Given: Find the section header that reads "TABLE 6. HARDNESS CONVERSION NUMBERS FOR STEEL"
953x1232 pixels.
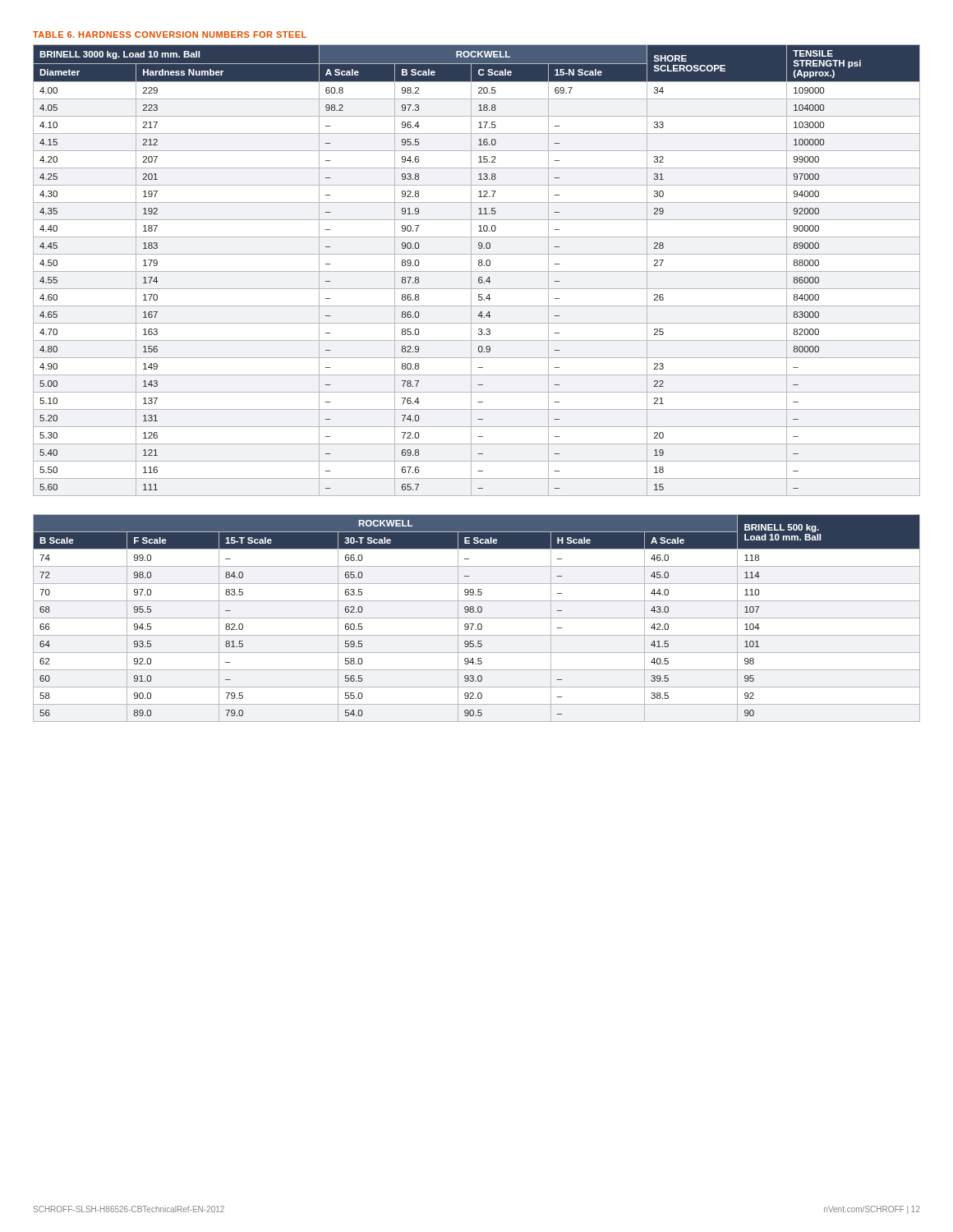Looking at the screenshot, I should pyautogui.click(x=170, y=34).
